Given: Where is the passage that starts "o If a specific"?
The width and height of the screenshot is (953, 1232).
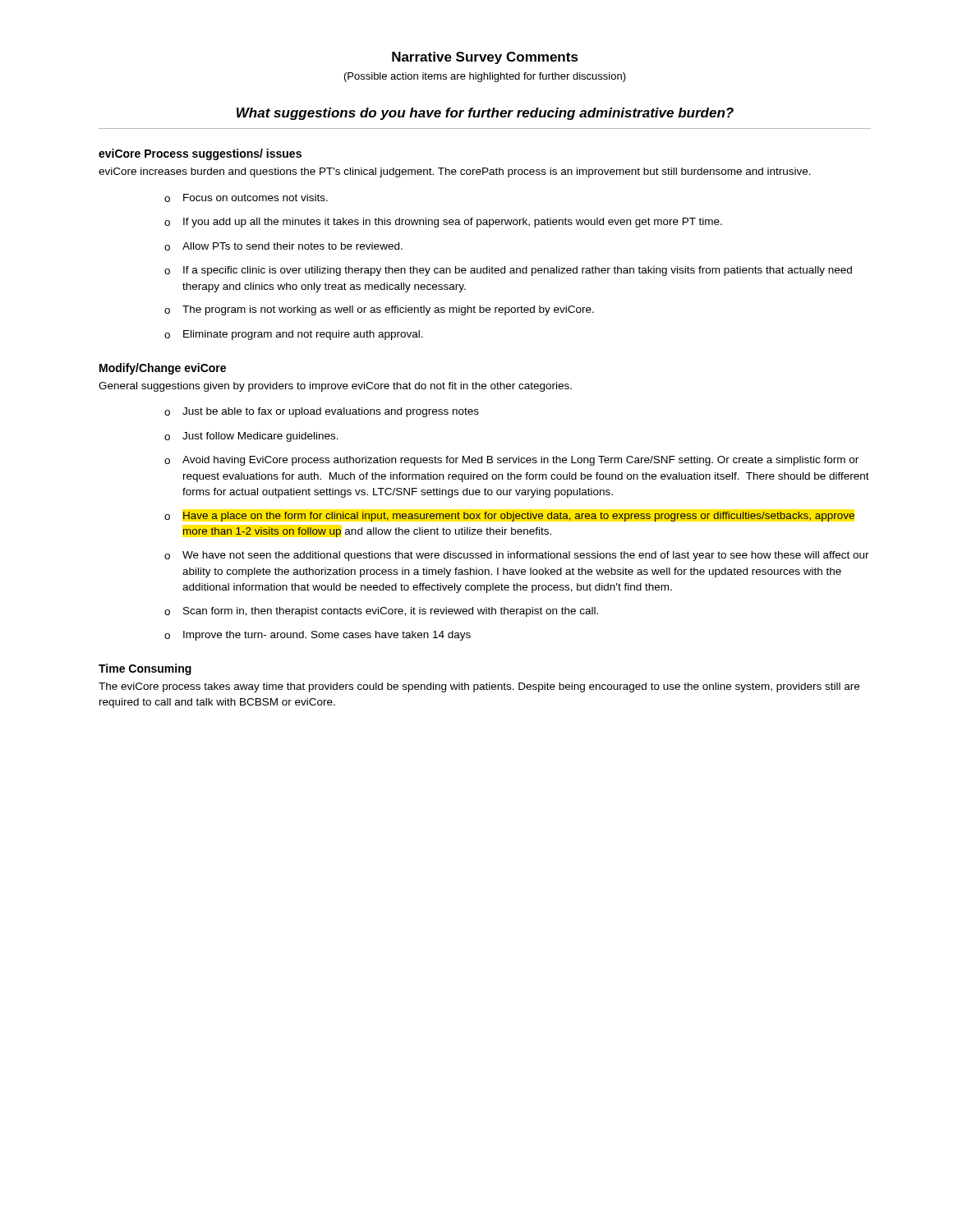Looking at the screenshot, I should [x=518, y=278].
